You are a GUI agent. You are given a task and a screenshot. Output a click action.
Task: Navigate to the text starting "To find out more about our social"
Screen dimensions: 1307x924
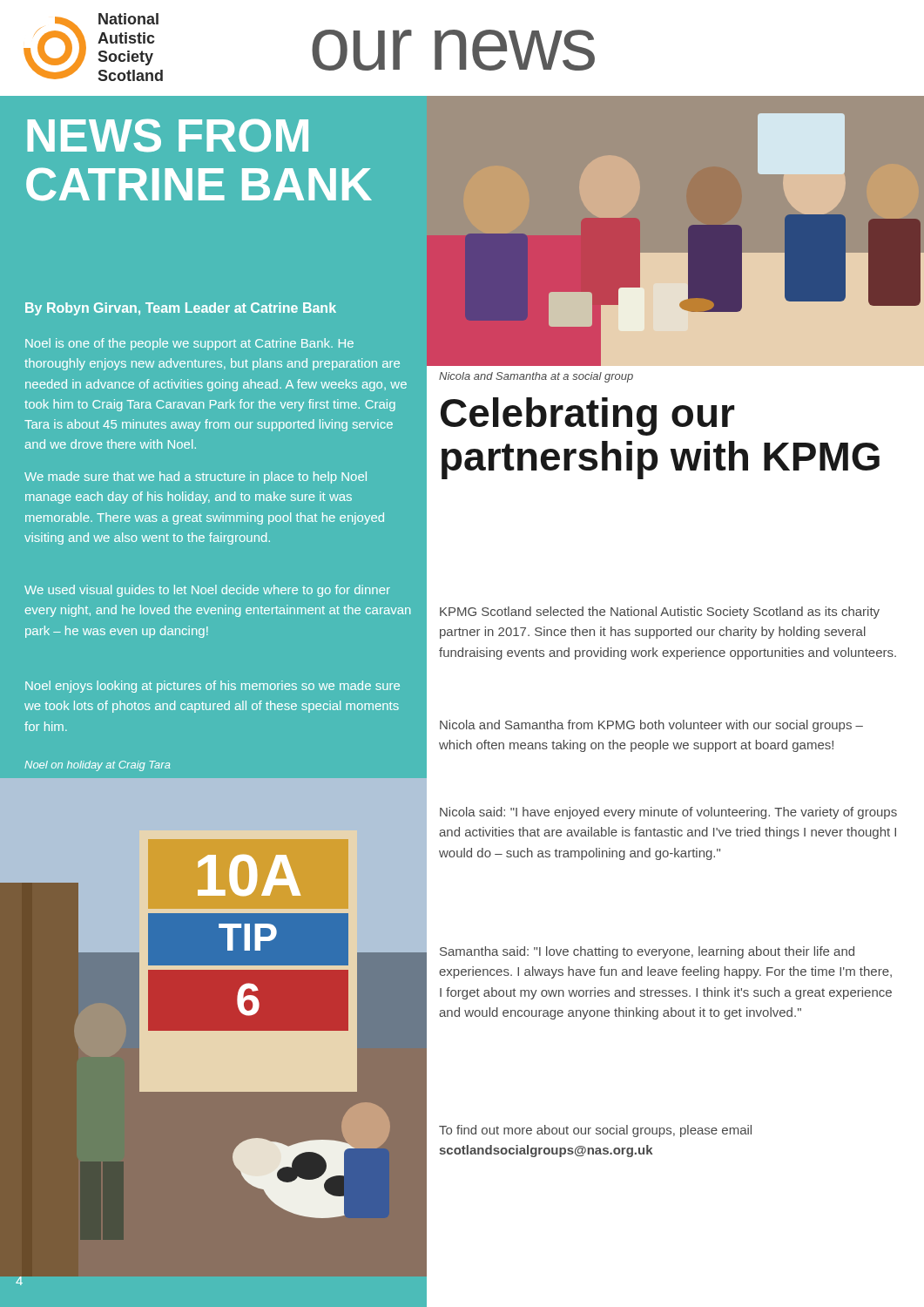point(596,1140)
